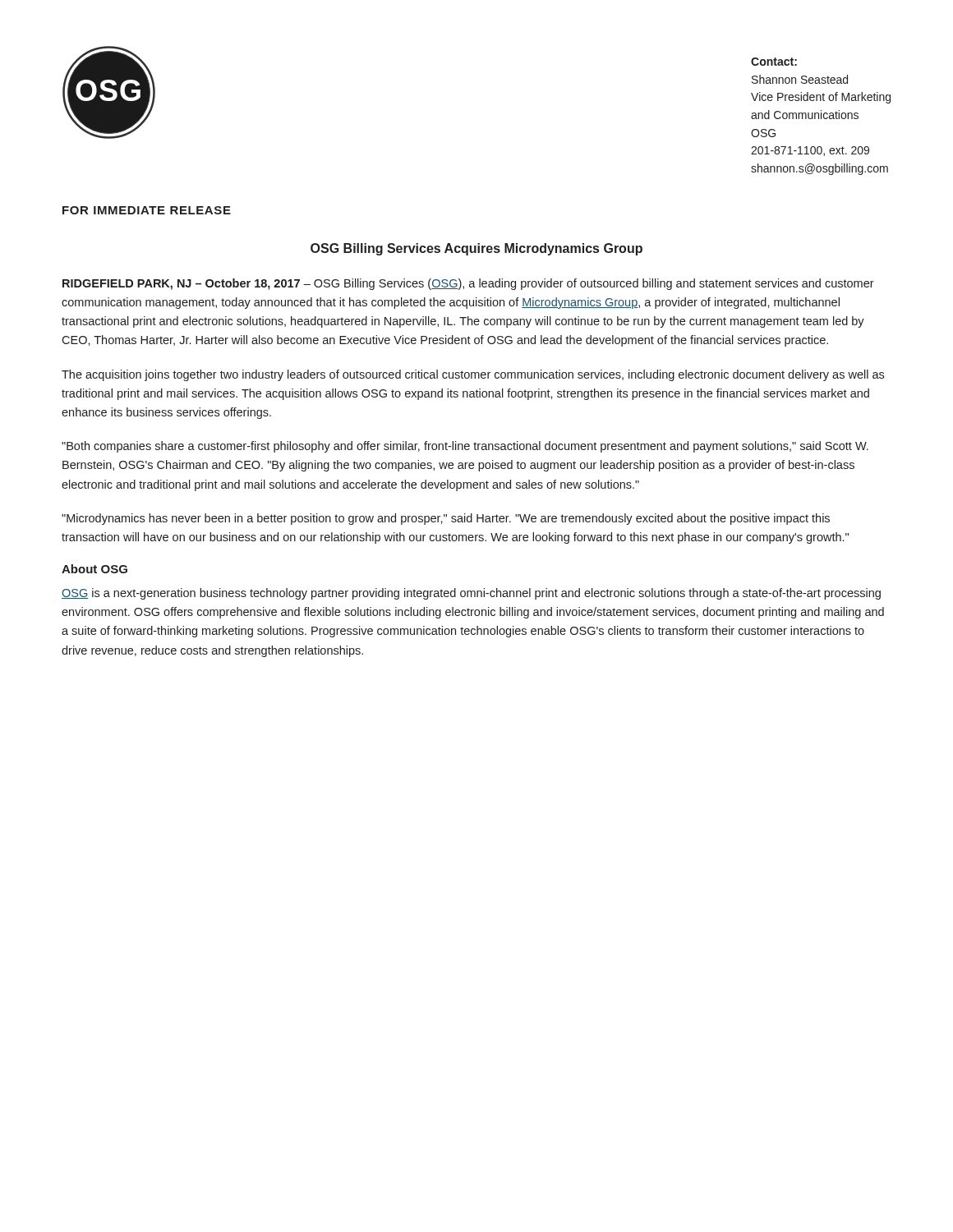Locate the logo
This screenshot has height=1232, width=953.
109,94
